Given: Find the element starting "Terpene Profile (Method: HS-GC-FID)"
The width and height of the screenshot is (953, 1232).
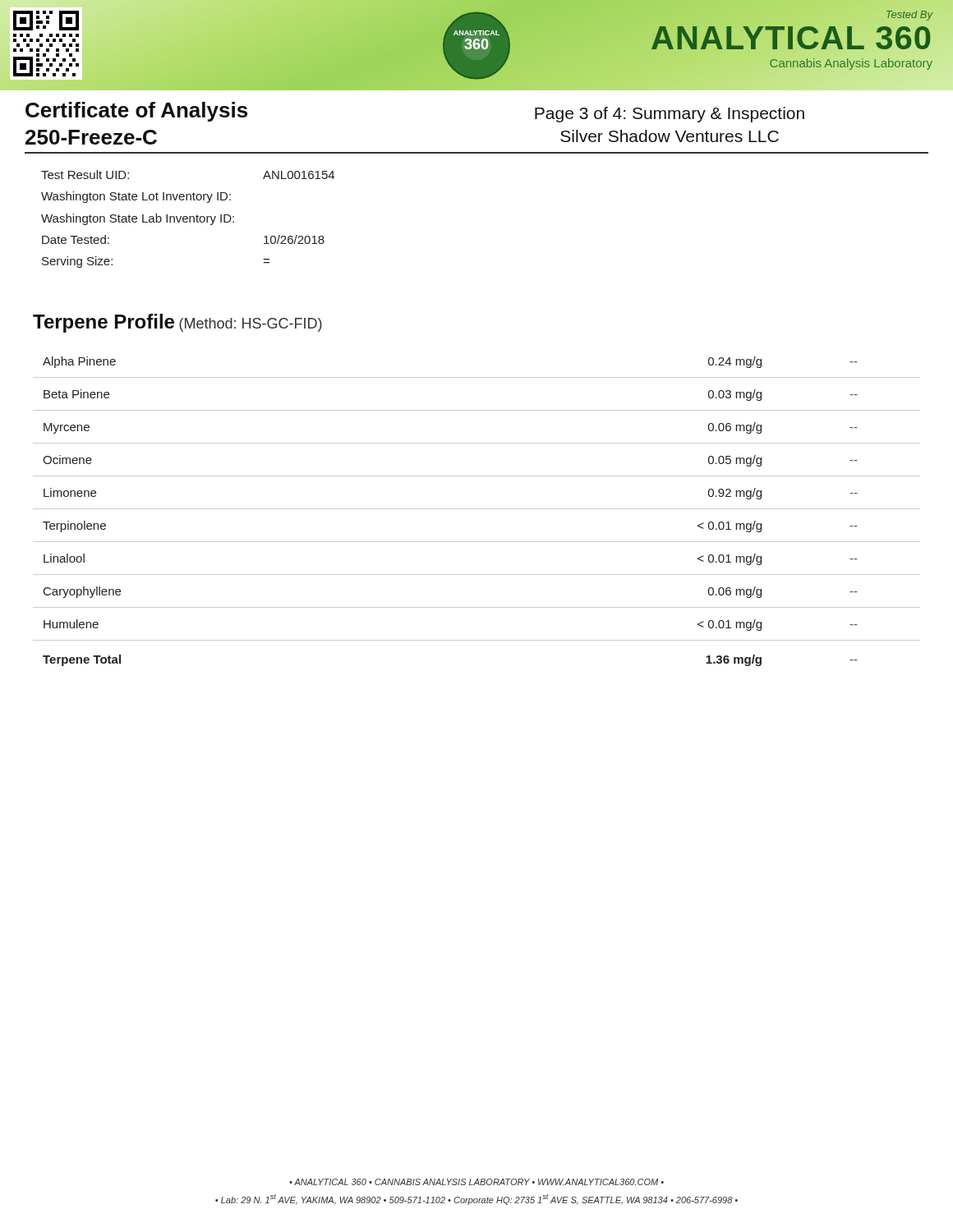Looking at the screenshot, I should point(178,322).
